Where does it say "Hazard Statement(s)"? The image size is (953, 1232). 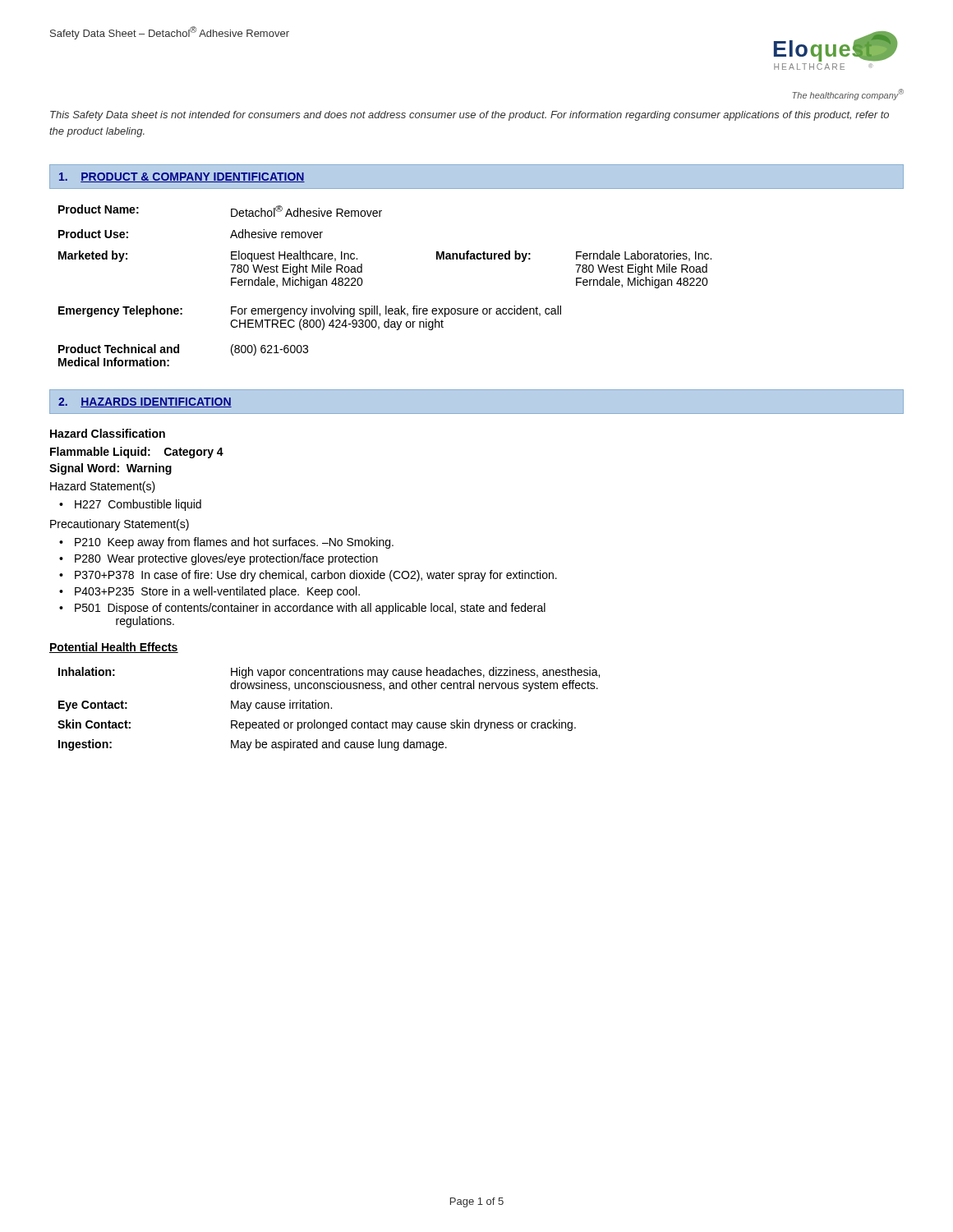coord(102,486)
